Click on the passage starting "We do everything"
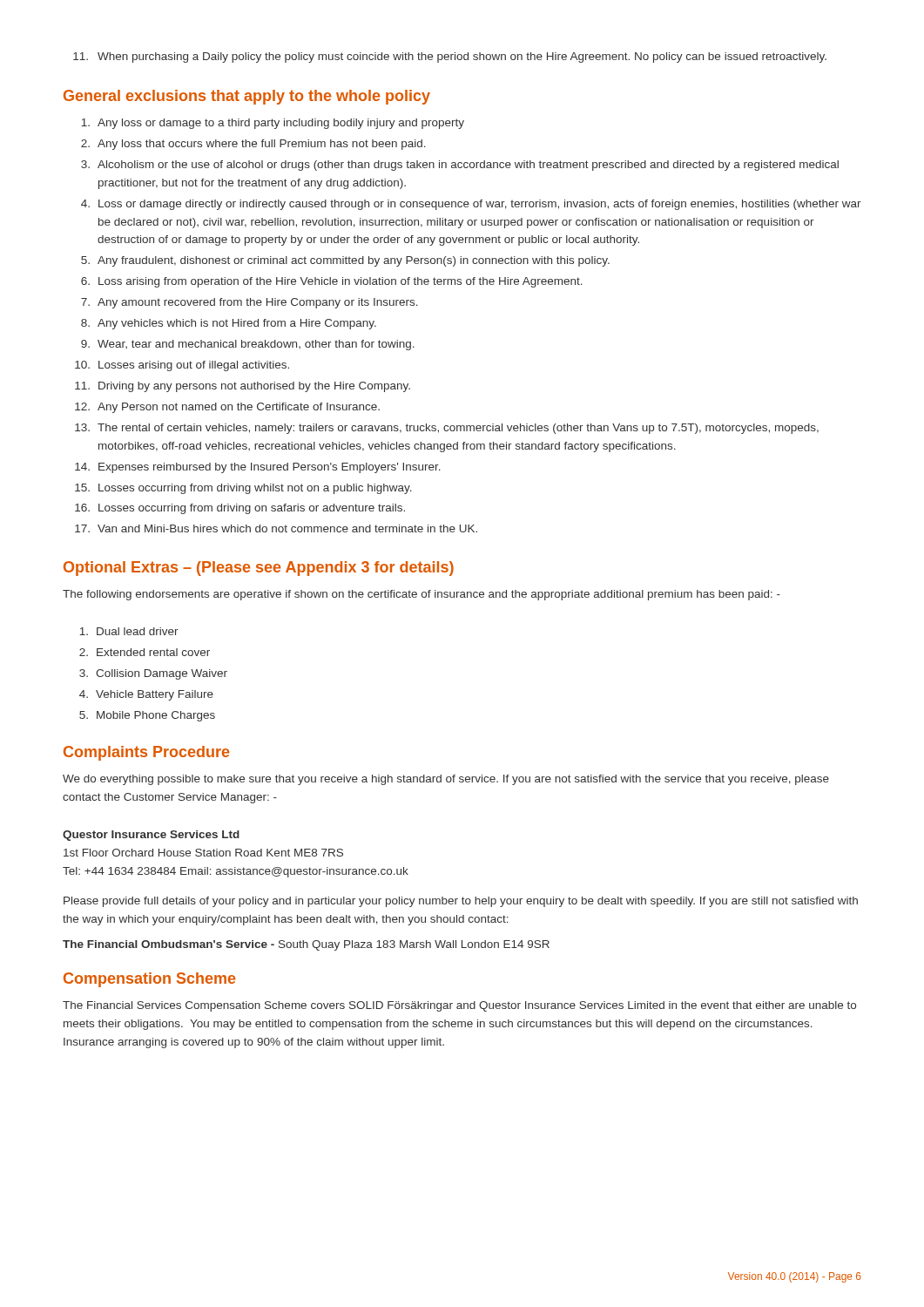Screen dimensions: 1307x924 [x=446, y=787]
